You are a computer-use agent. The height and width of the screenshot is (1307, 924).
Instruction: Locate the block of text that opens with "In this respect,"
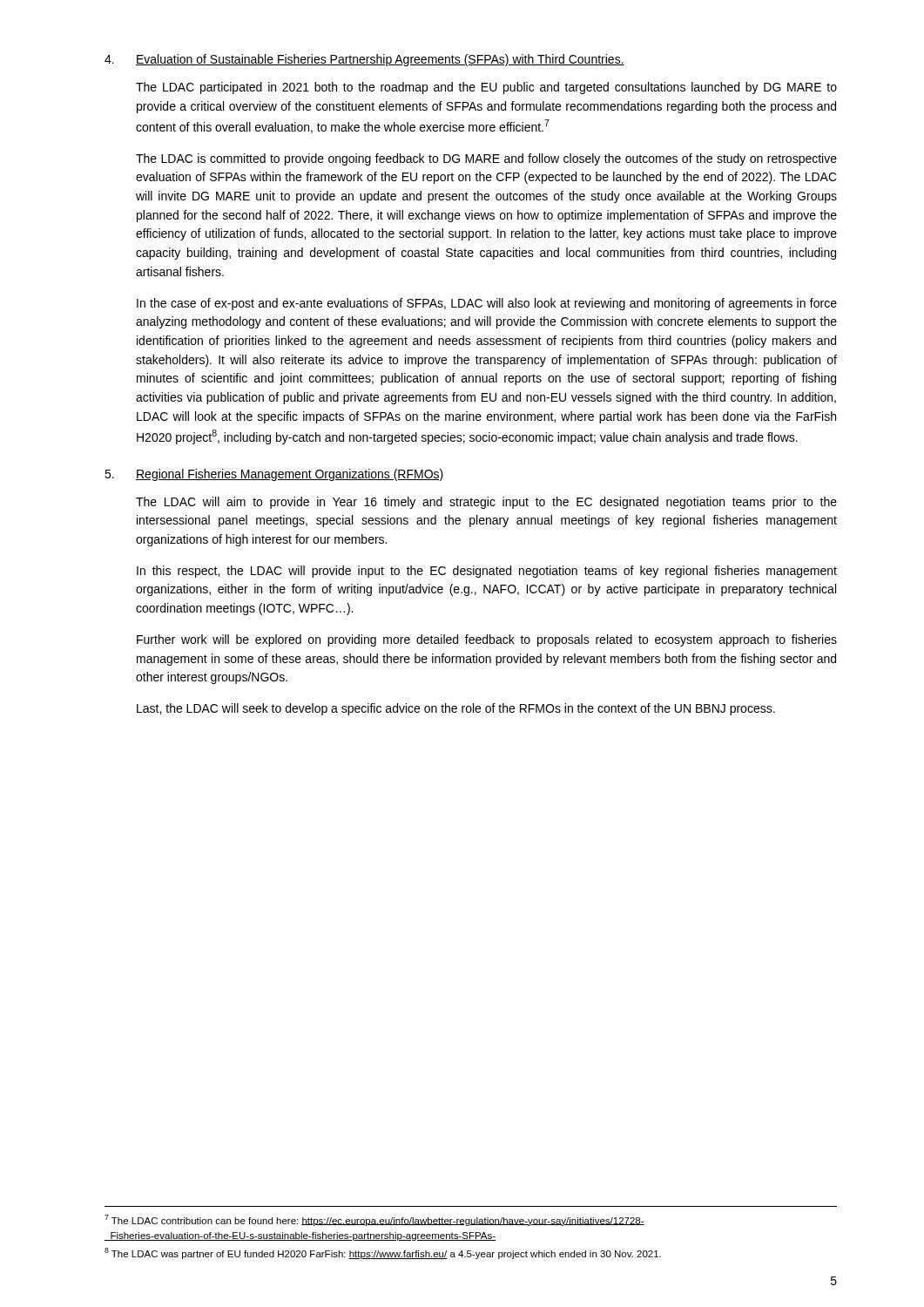click(x=486, y=589)
